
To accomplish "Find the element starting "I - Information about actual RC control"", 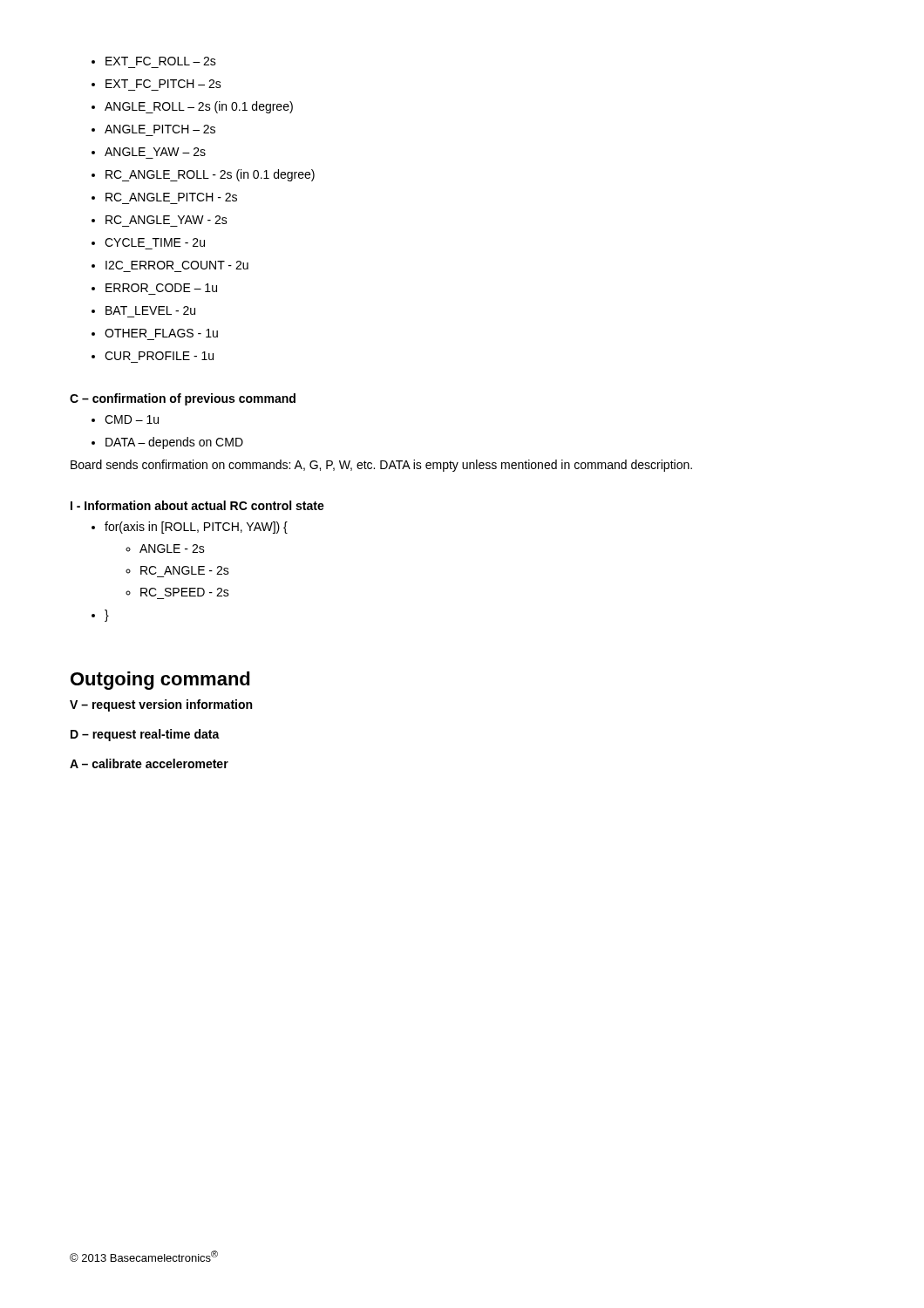I will (x=197, y=506).
